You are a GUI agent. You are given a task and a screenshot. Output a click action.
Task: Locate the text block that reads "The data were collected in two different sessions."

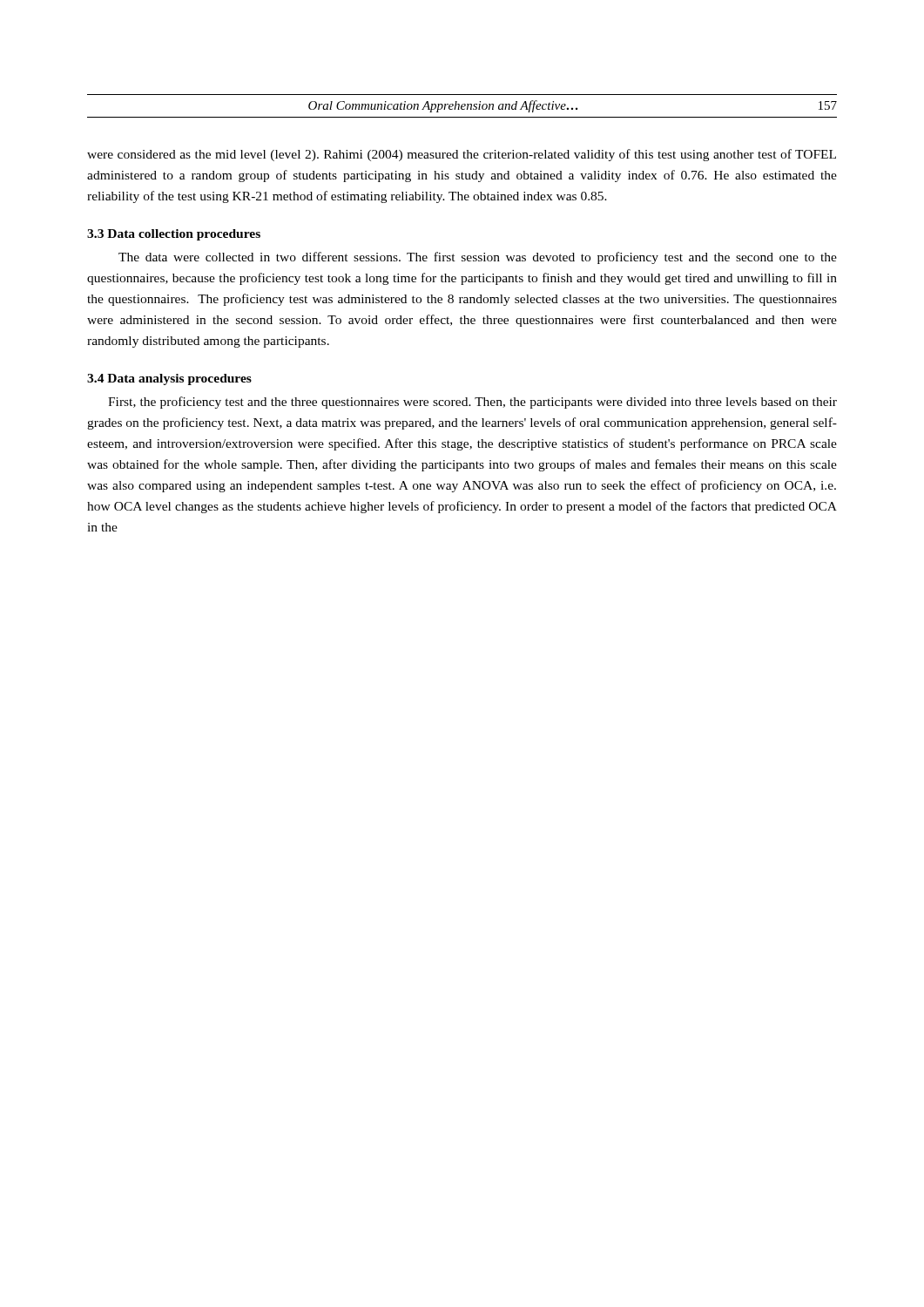coord(462,299)
